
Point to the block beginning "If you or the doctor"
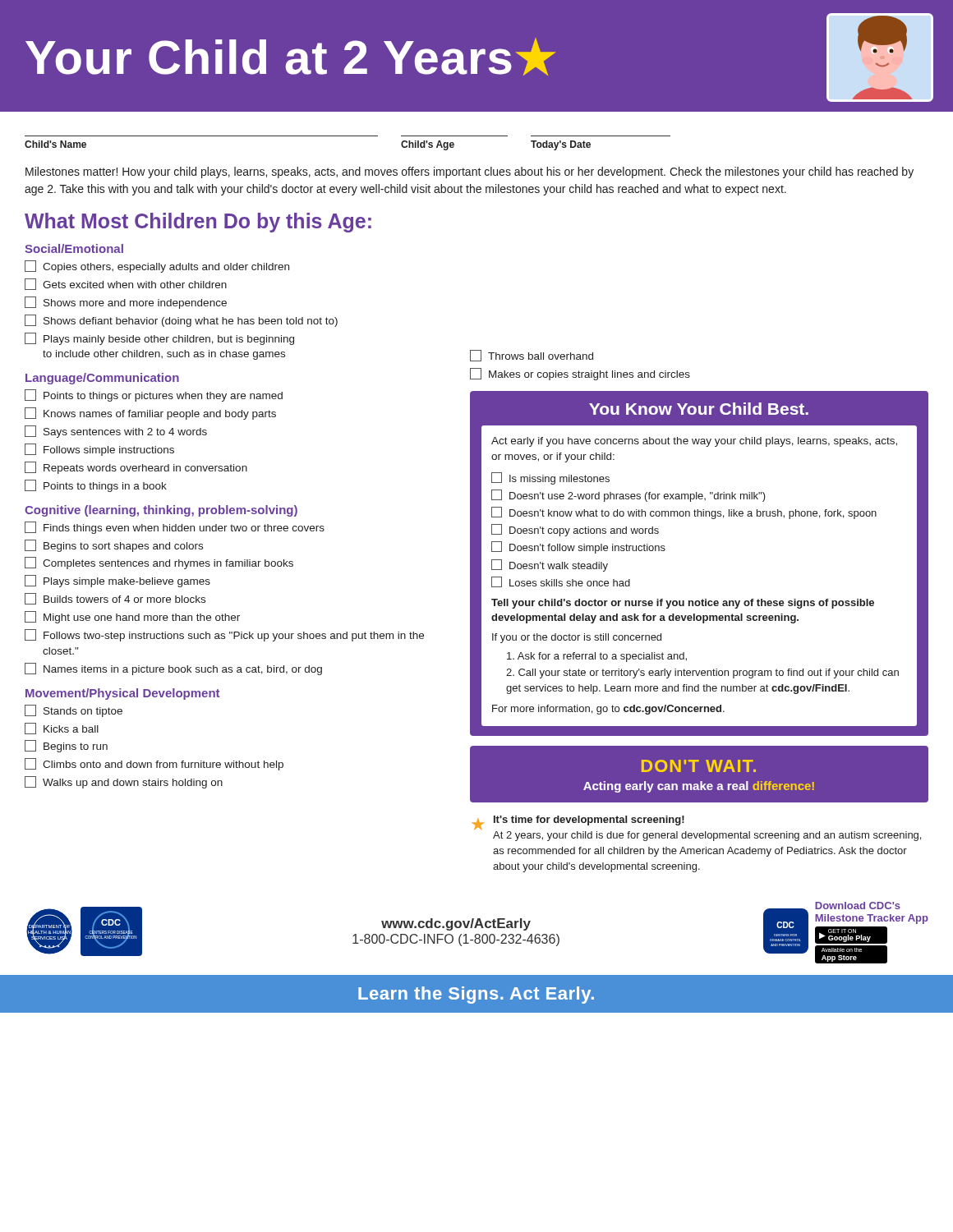click(x=577, y=637)
